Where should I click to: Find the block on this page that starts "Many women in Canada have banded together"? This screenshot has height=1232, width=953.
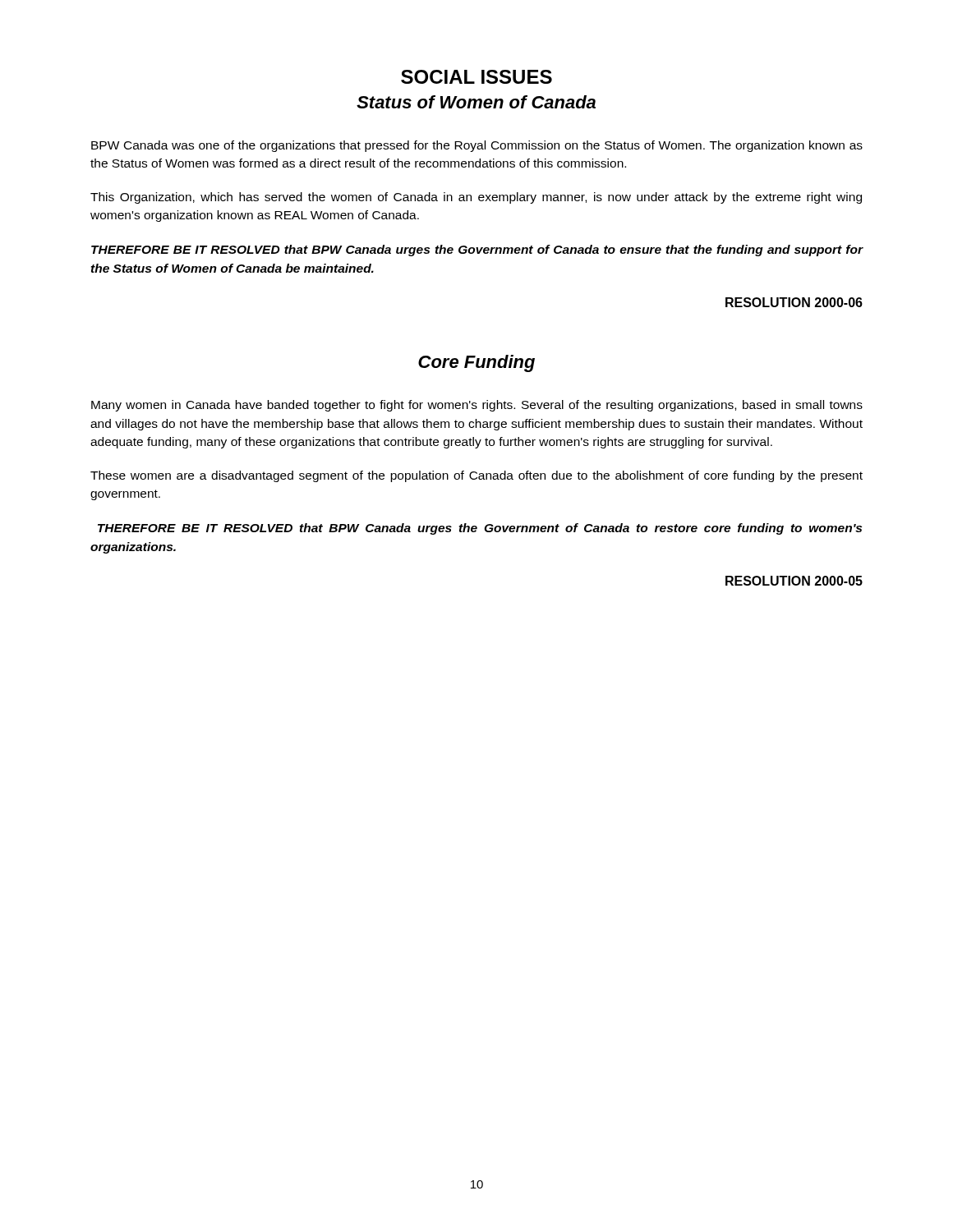476,423
